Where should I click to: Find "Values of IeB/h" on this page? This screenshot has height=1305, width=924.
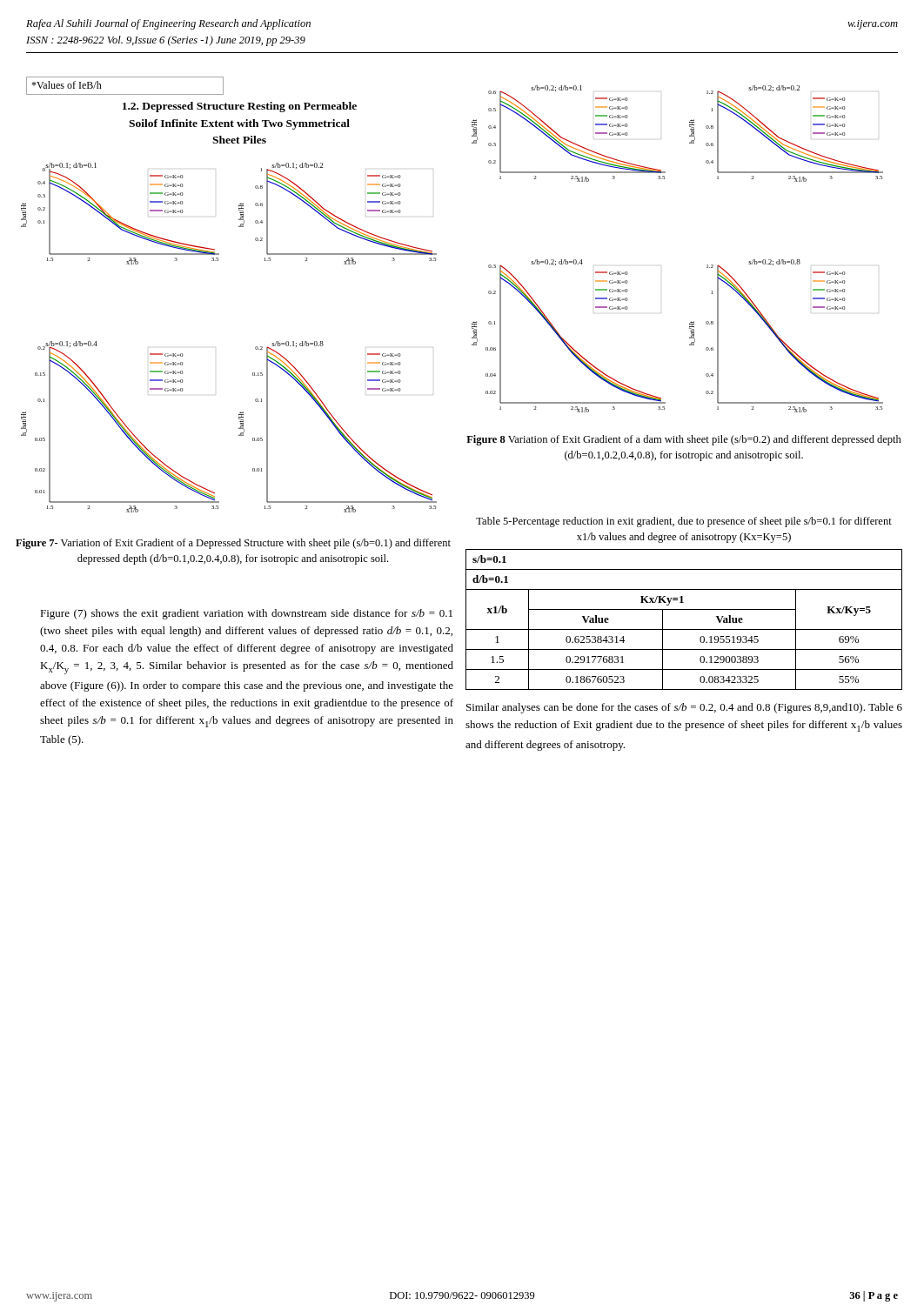click(x=66, y=85)
